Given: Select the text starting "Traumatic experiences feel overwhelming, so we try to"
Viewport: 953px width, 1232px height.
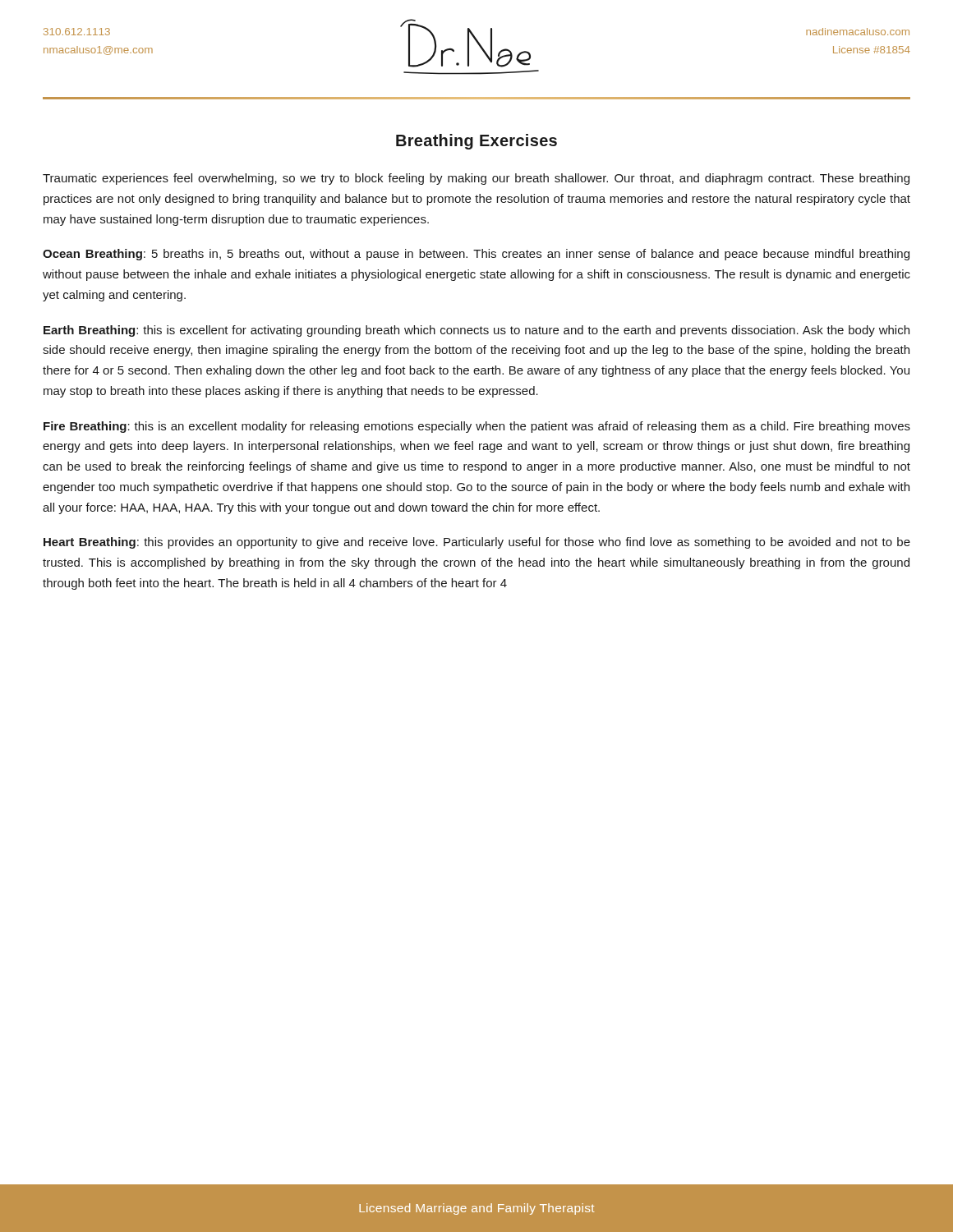Looking at the screenshot, I should pos(476,198).
